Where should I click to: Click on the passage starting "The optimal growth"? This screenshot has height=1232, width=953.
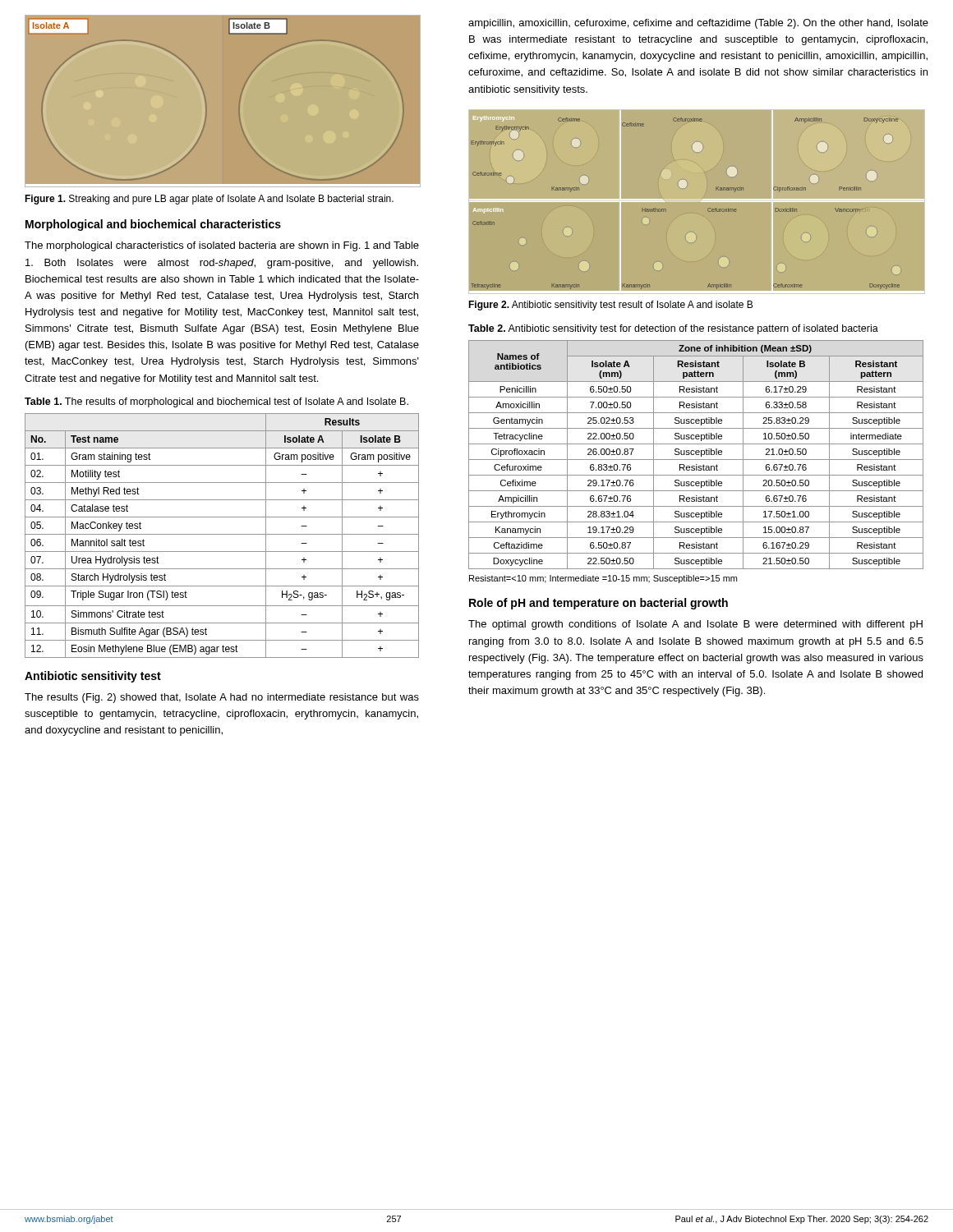(x=696, y=657)
